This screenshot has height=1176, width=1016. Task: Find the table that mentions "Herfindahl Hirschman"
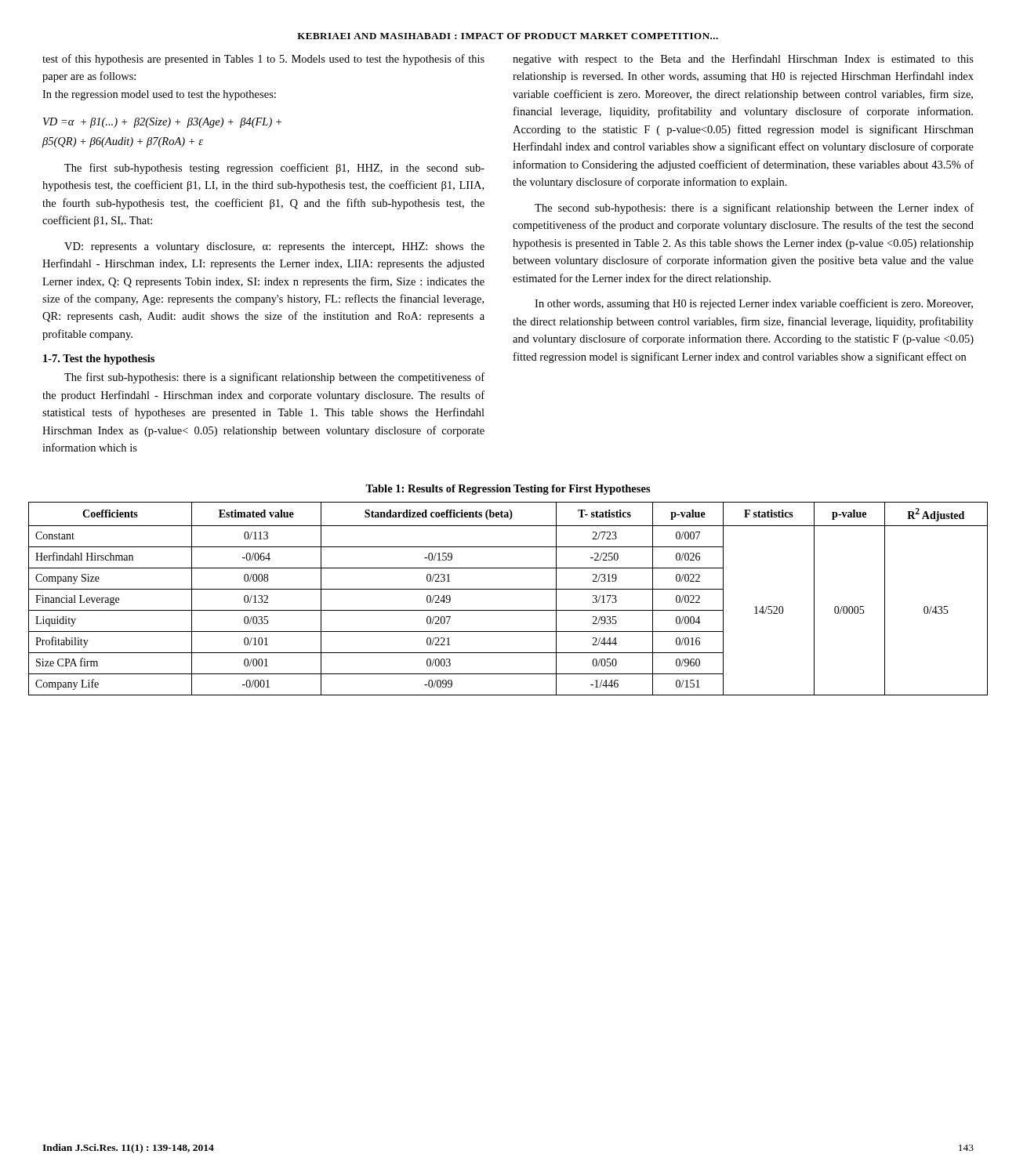tap(508, 599)
